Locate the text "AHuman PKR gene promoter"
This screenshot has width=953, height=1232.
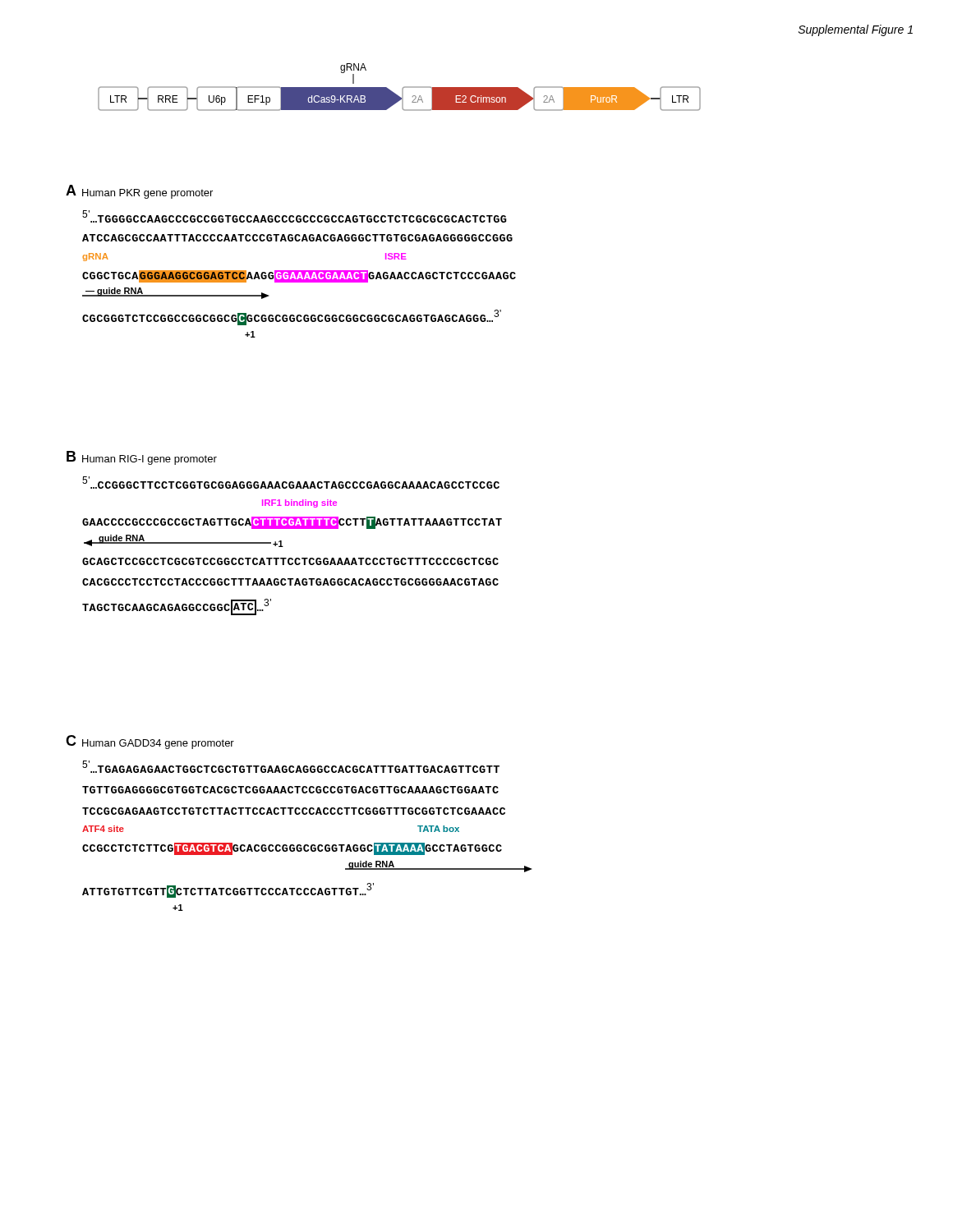coord(139,191)
